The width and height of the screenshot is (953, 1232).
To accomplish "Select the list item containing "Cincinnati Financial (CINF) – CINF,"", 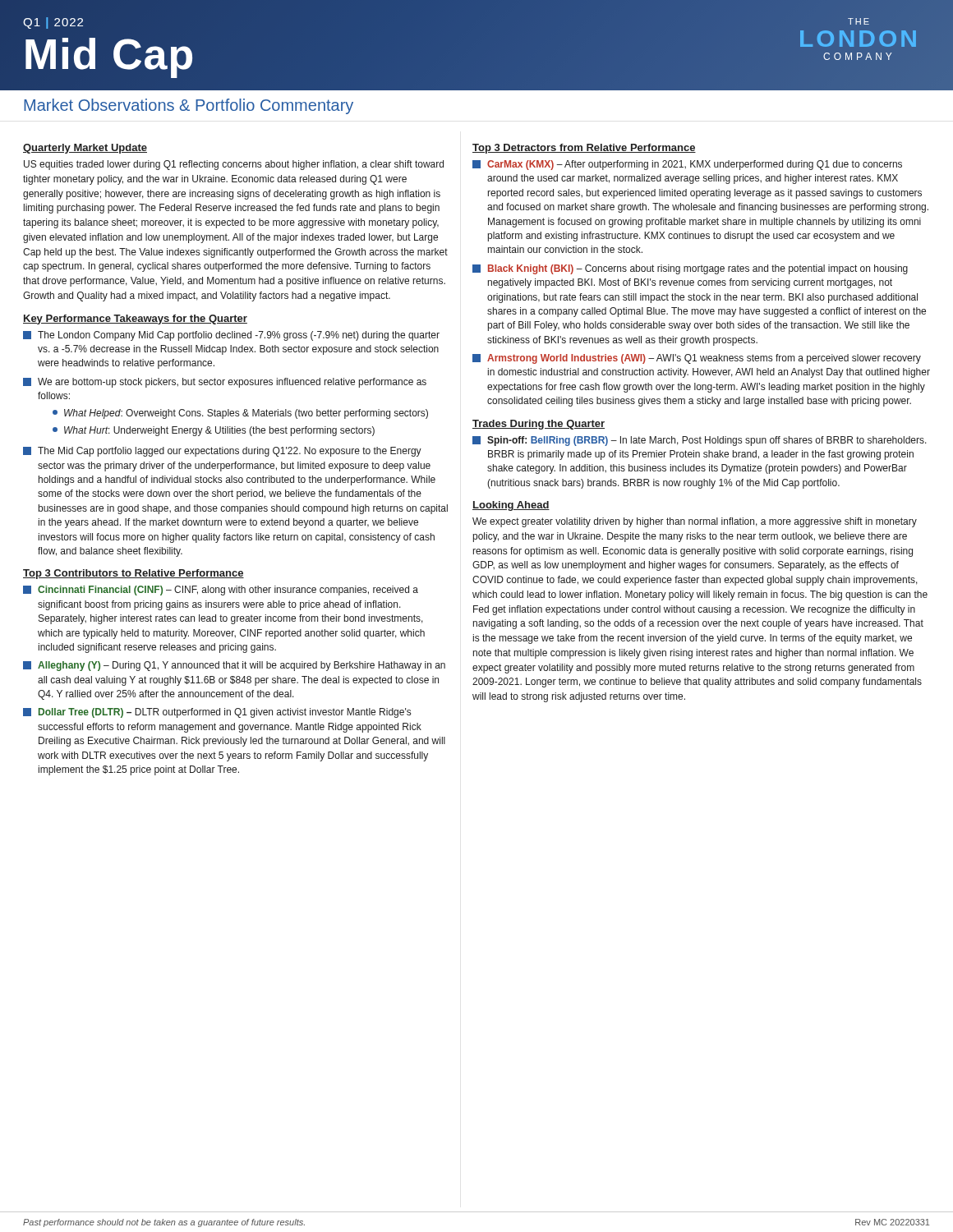I will click(x=236, y=619).
